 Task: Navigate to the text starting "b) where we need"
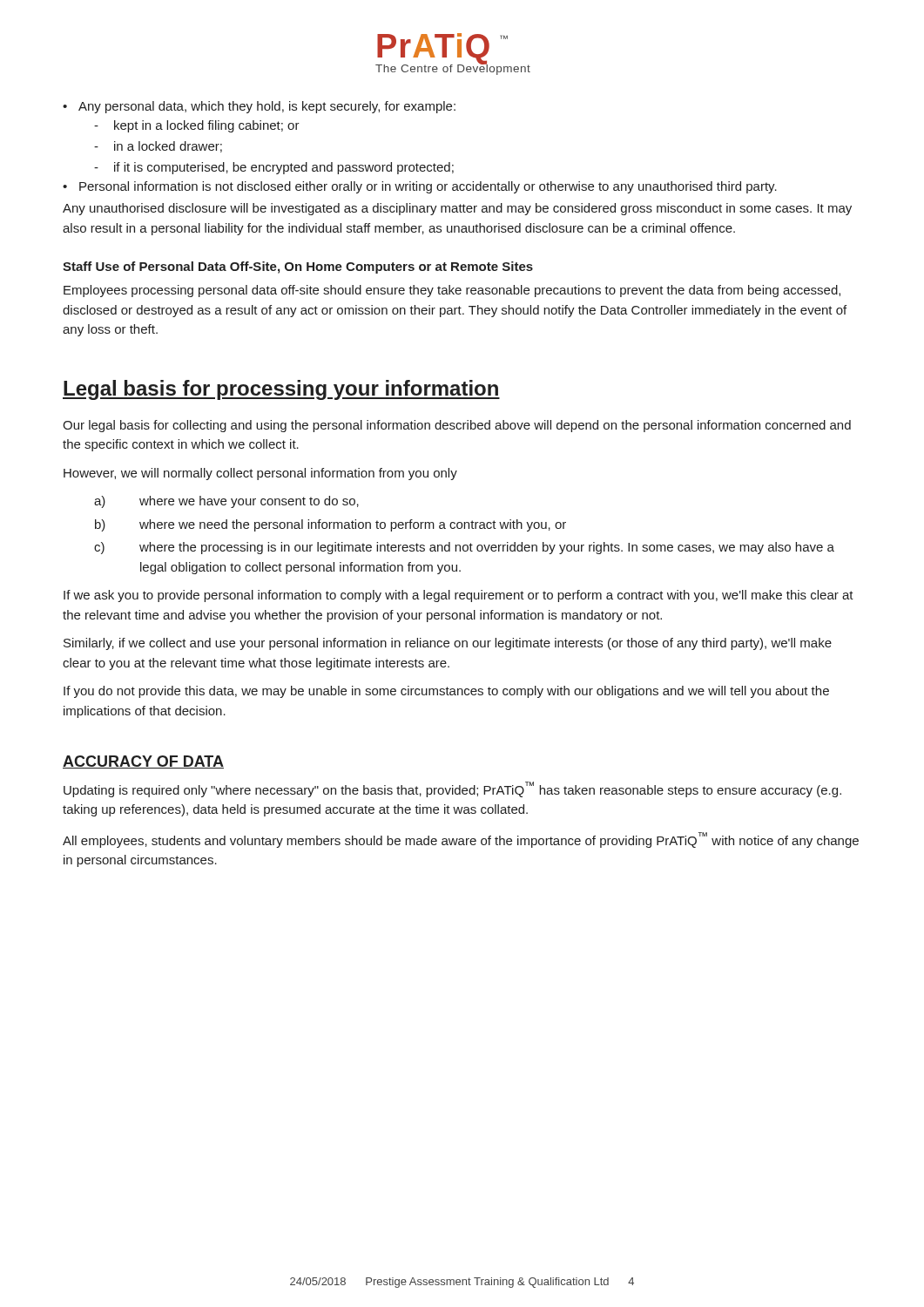click(x=315, y=525)
